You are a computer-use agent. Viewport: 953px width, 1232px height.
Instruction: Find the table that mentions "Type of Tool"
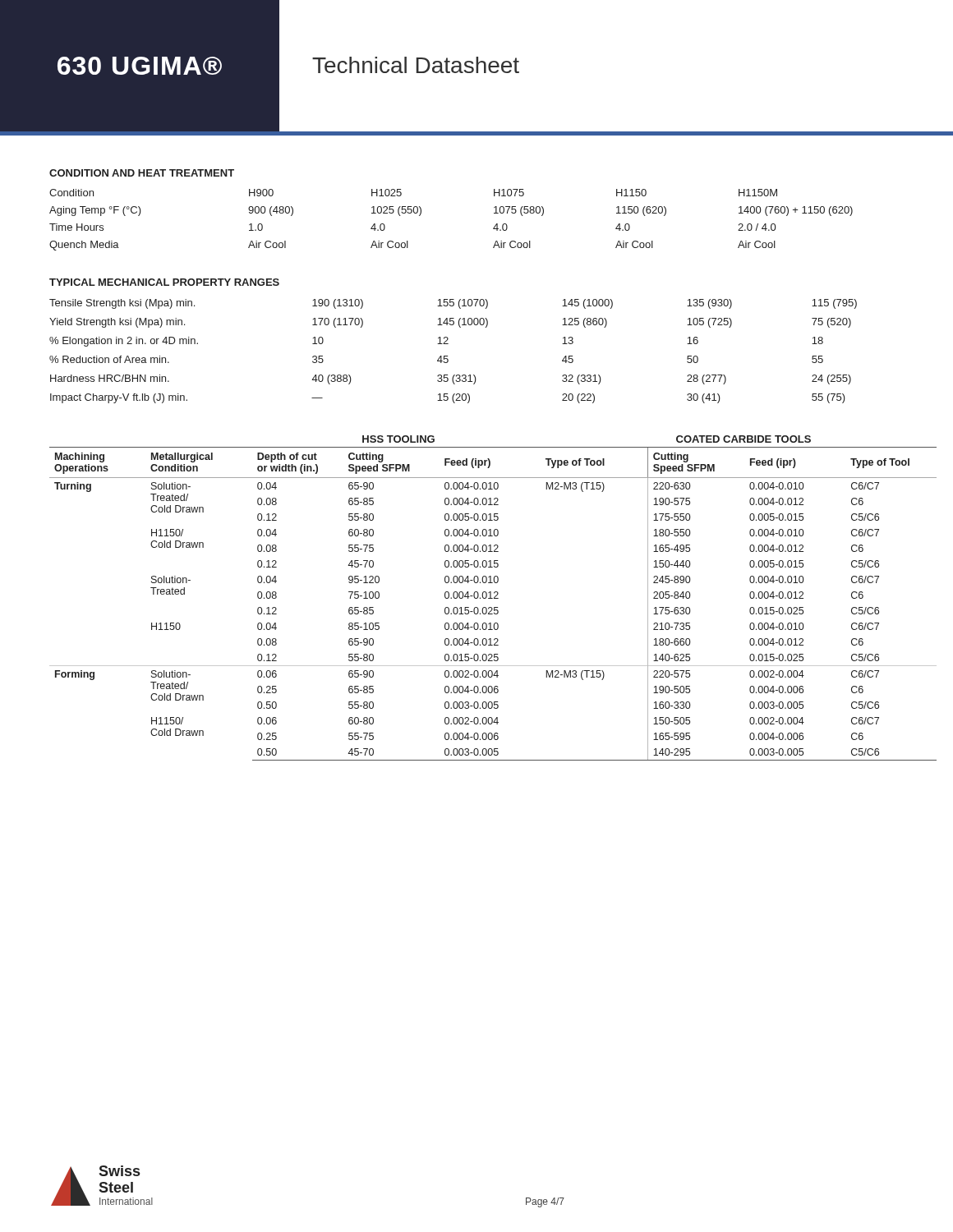tap(493, 604)
